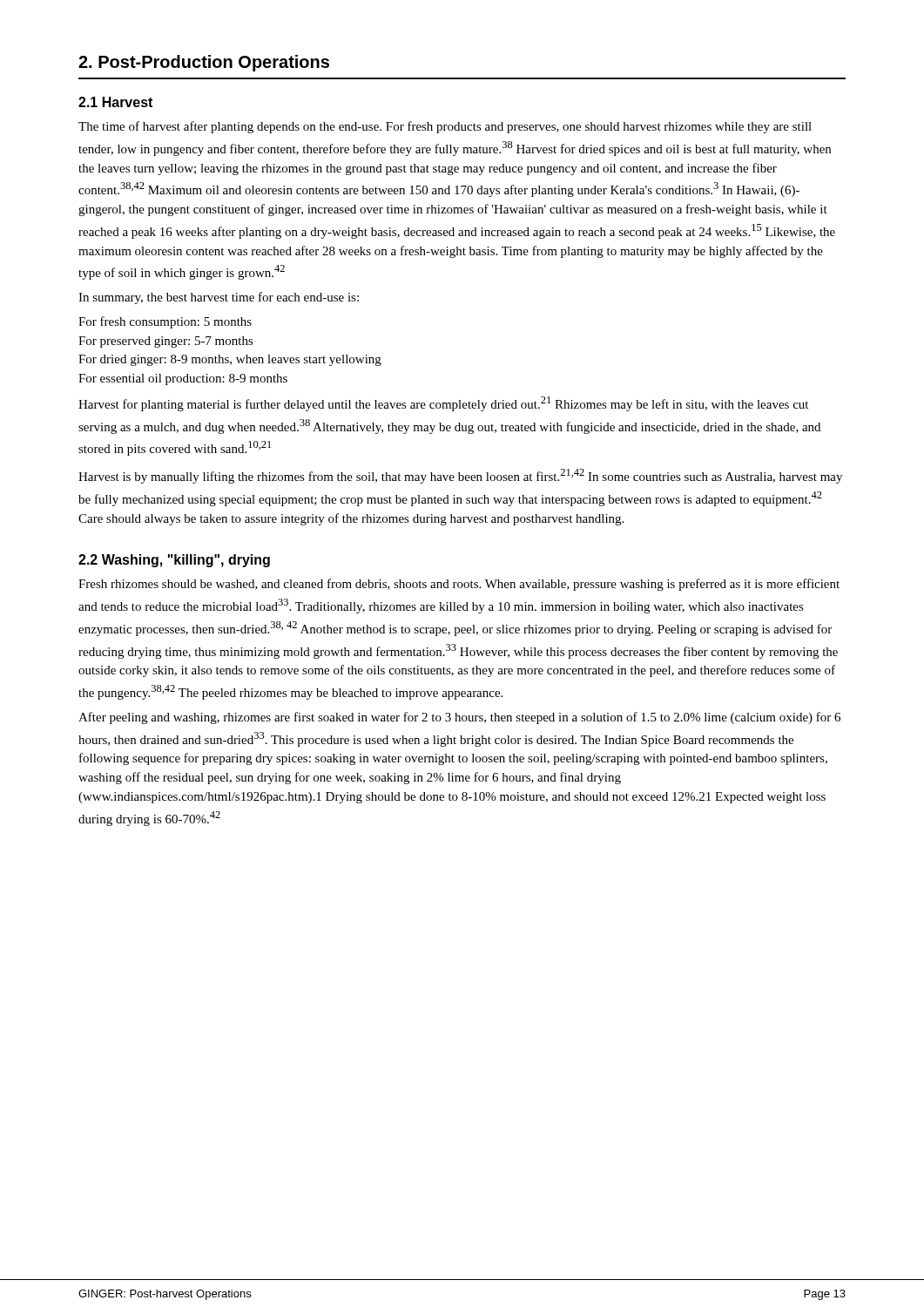Select the section header that says "2. Post-Production Operations"

[x=204, y=62]
